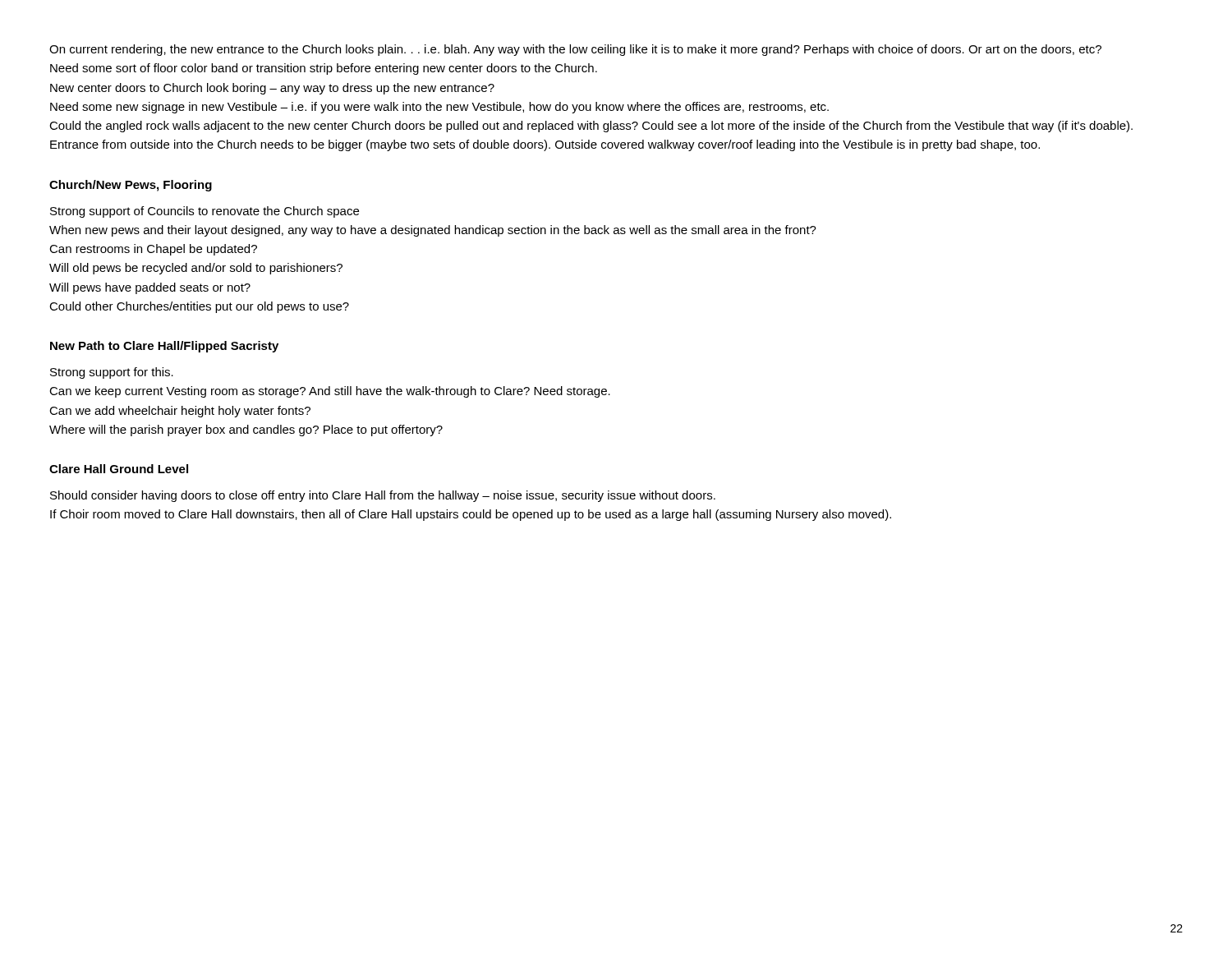Click where it says "Clare Hall Ground Level"
Viewport: 1232px width, 953px height.
[119, 469]
